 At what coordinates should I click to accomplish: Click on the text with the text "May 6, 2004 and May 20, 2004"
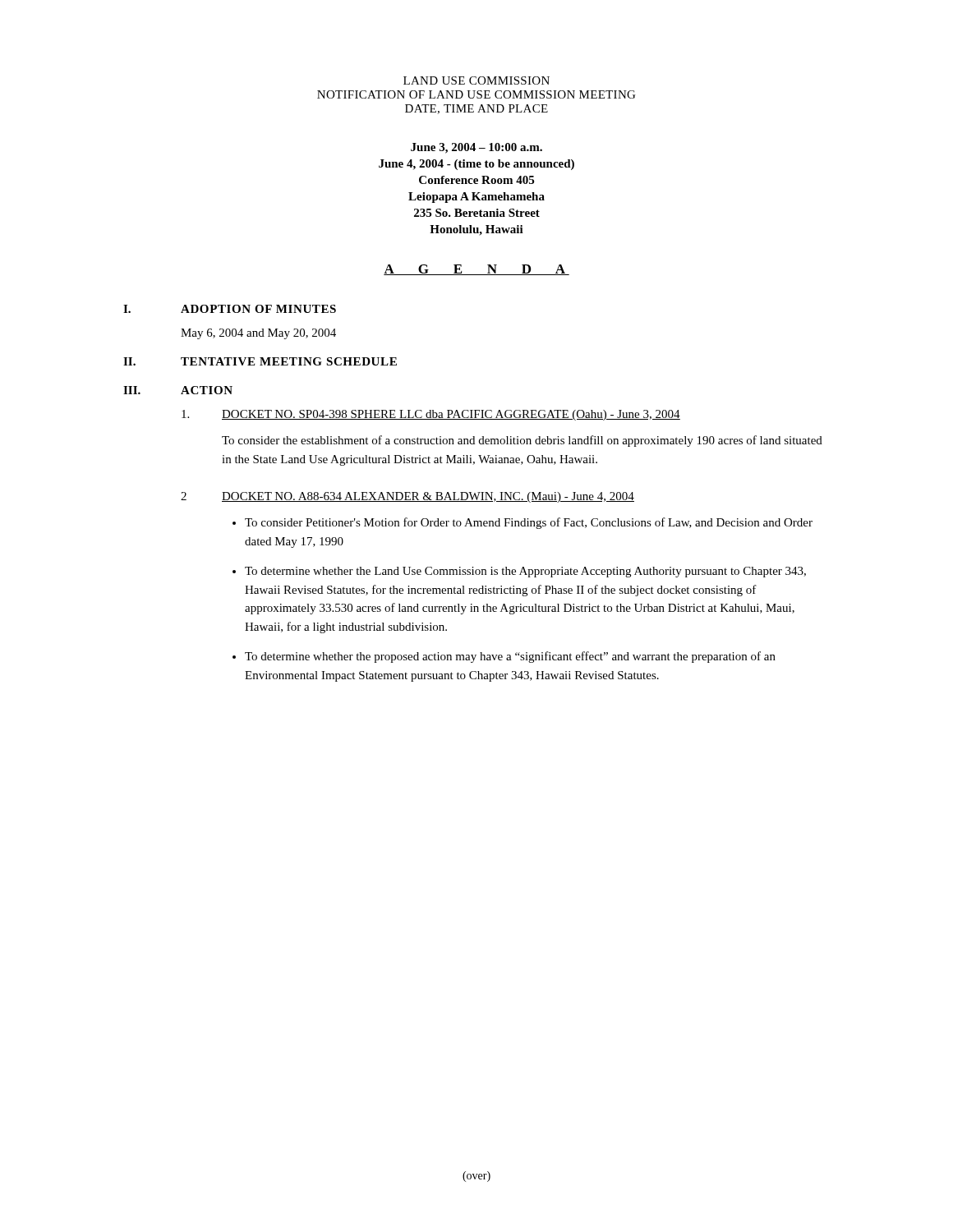click(x=258, y=333)
